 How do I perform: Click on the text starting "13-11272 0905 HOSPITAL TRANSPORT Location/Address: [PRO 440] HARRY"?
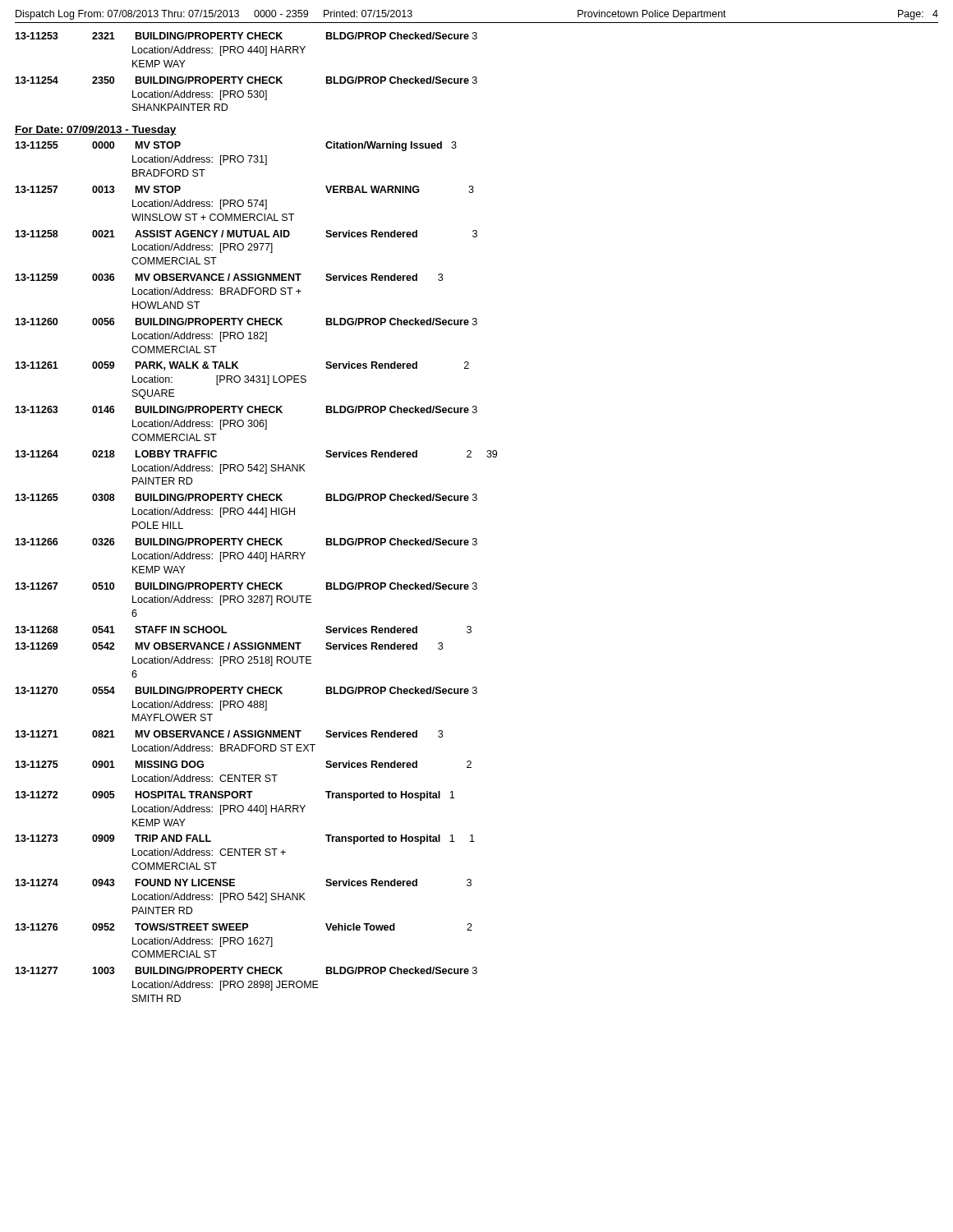pyautogui.click(x=235, y=796)
